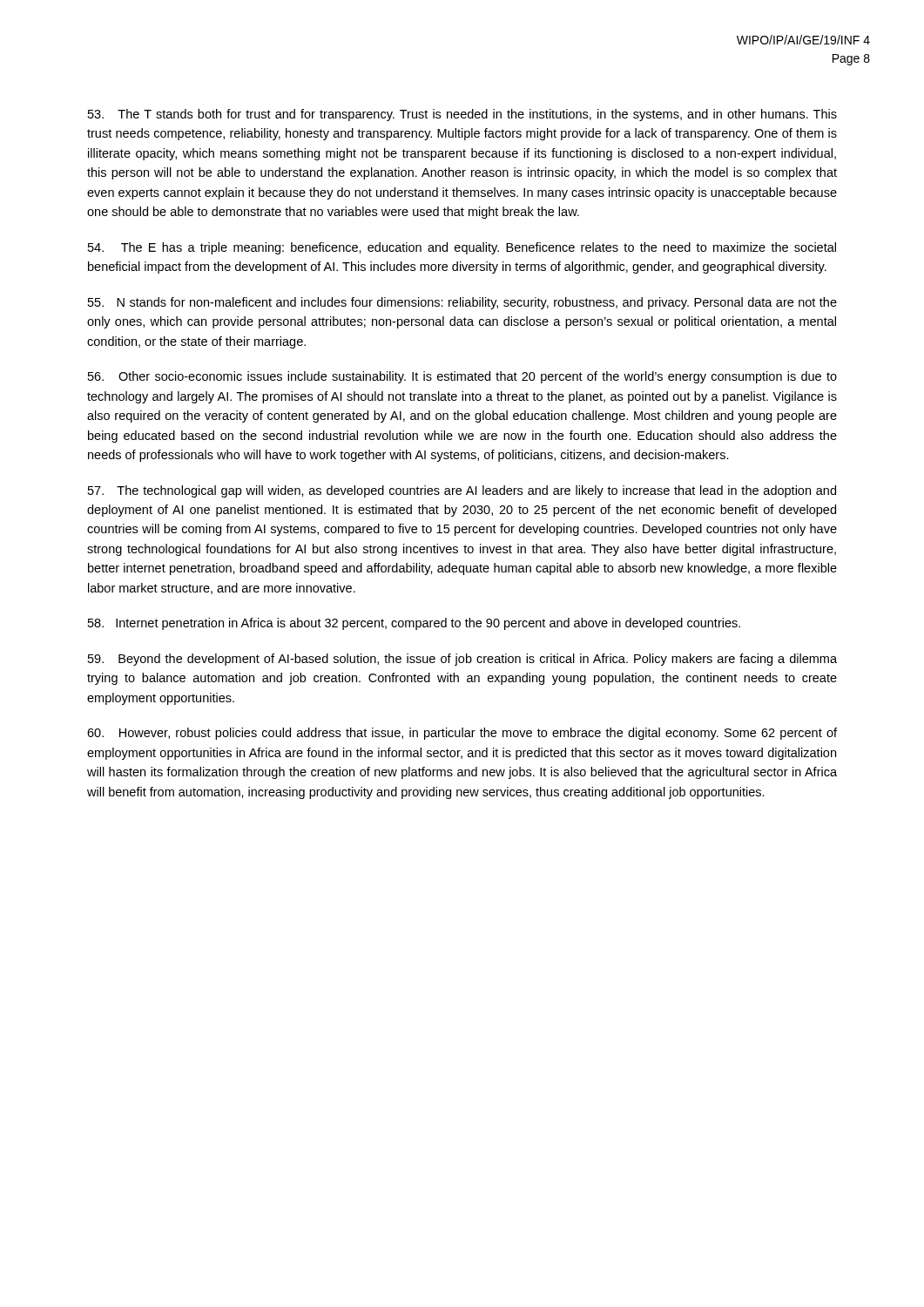Screen dimensions: 1307x924
Task: Select the text block that says "Internet penetration in Africa"
Action: tap(414, 623)
